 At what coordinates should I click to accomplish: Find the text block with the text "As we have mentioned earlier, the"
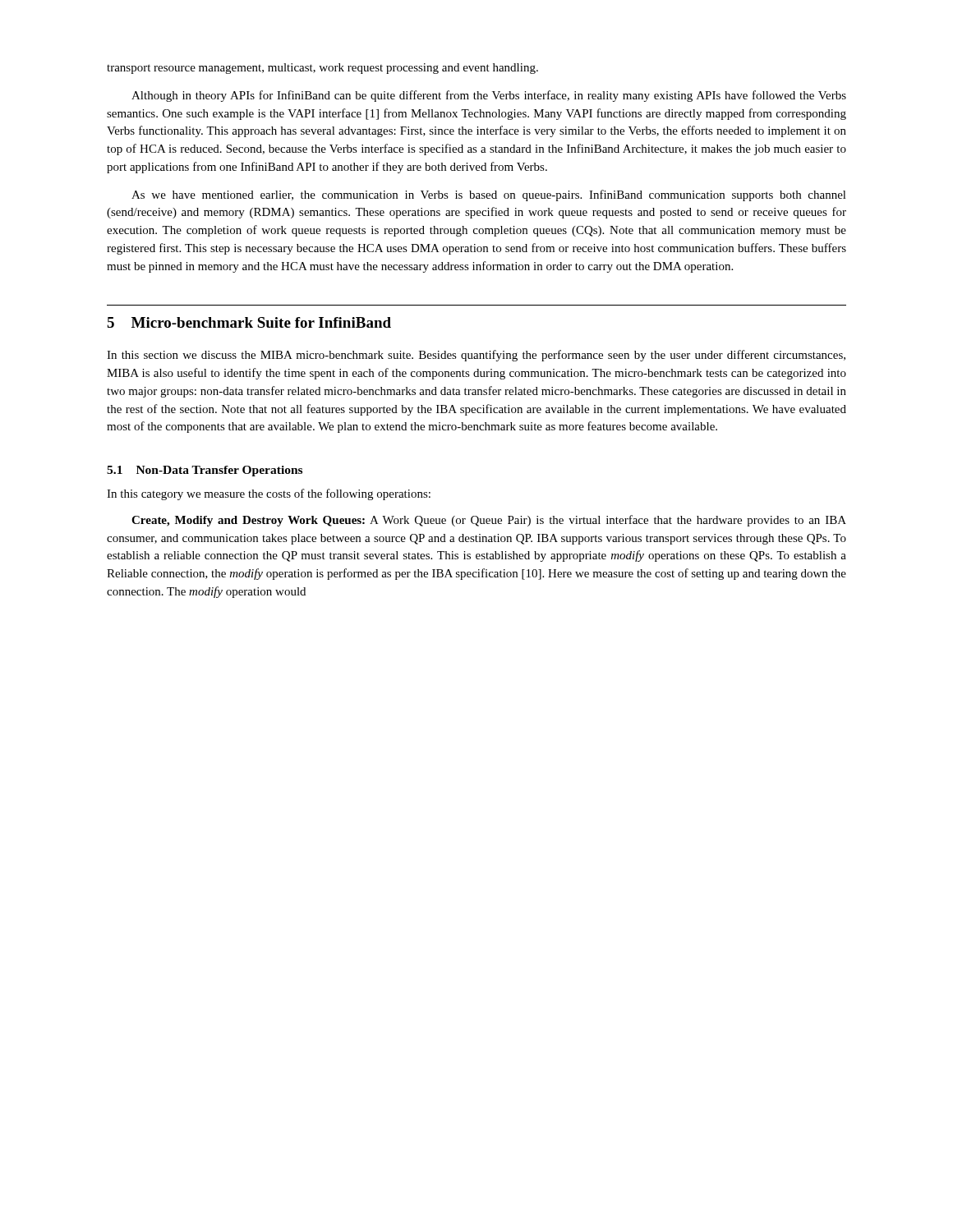tap(476, 231)
